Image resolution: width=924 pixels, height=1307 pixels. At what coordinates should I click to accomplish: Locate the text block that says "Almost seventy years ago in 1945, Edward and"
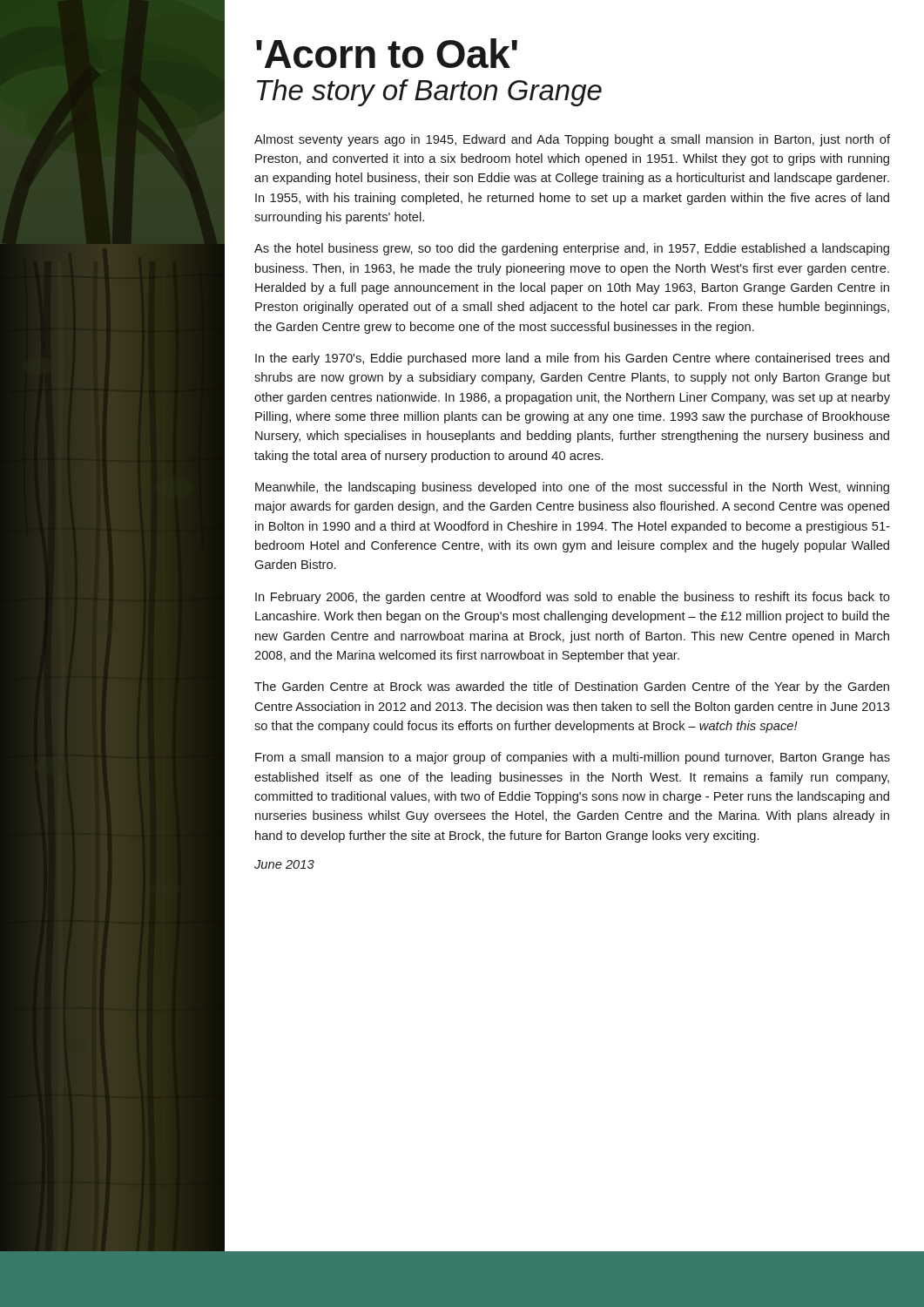tap(572, 178)
